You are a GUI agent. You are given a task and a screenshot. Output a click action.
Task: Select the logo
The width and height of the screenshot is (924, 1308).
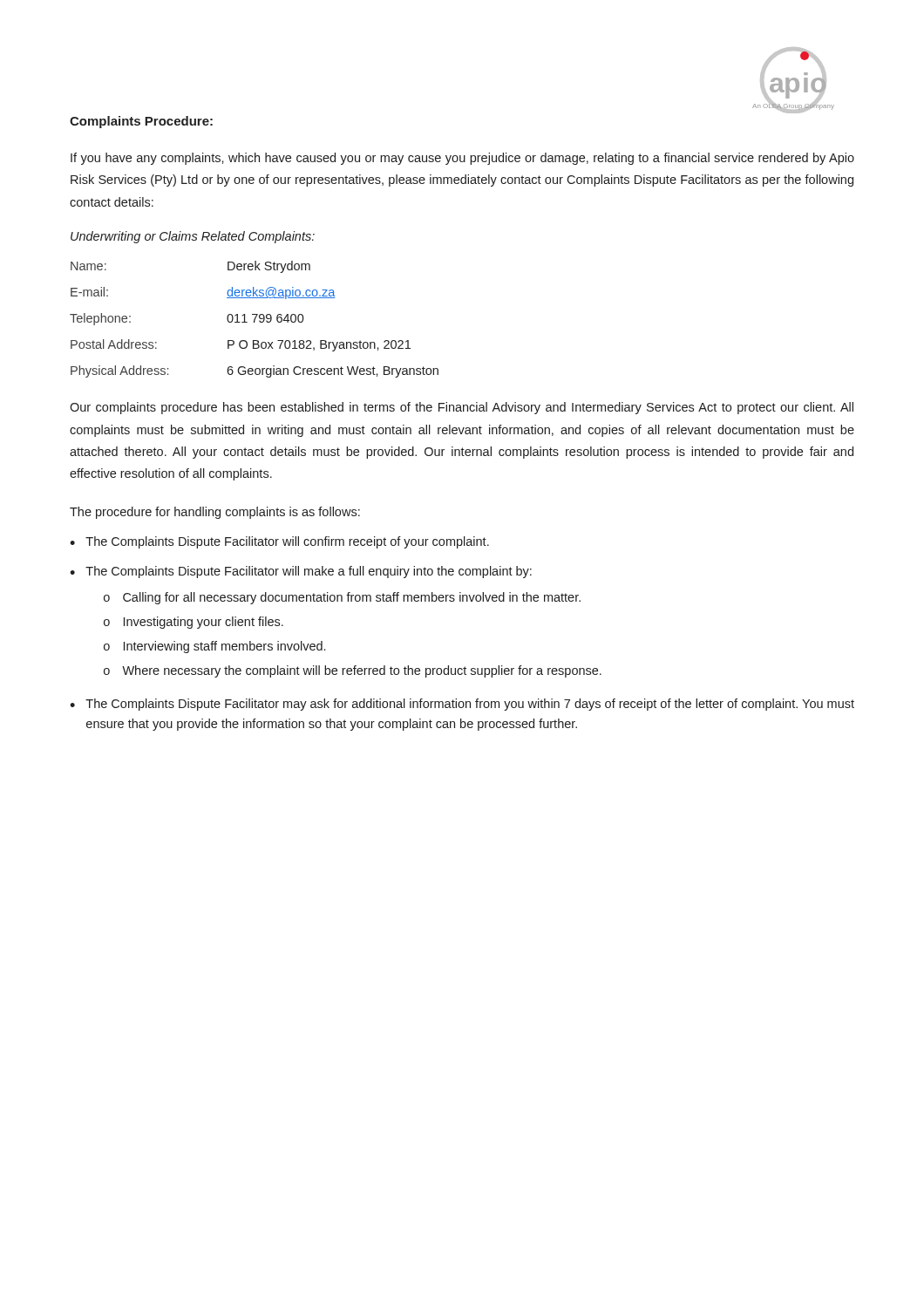coord(793,75)
